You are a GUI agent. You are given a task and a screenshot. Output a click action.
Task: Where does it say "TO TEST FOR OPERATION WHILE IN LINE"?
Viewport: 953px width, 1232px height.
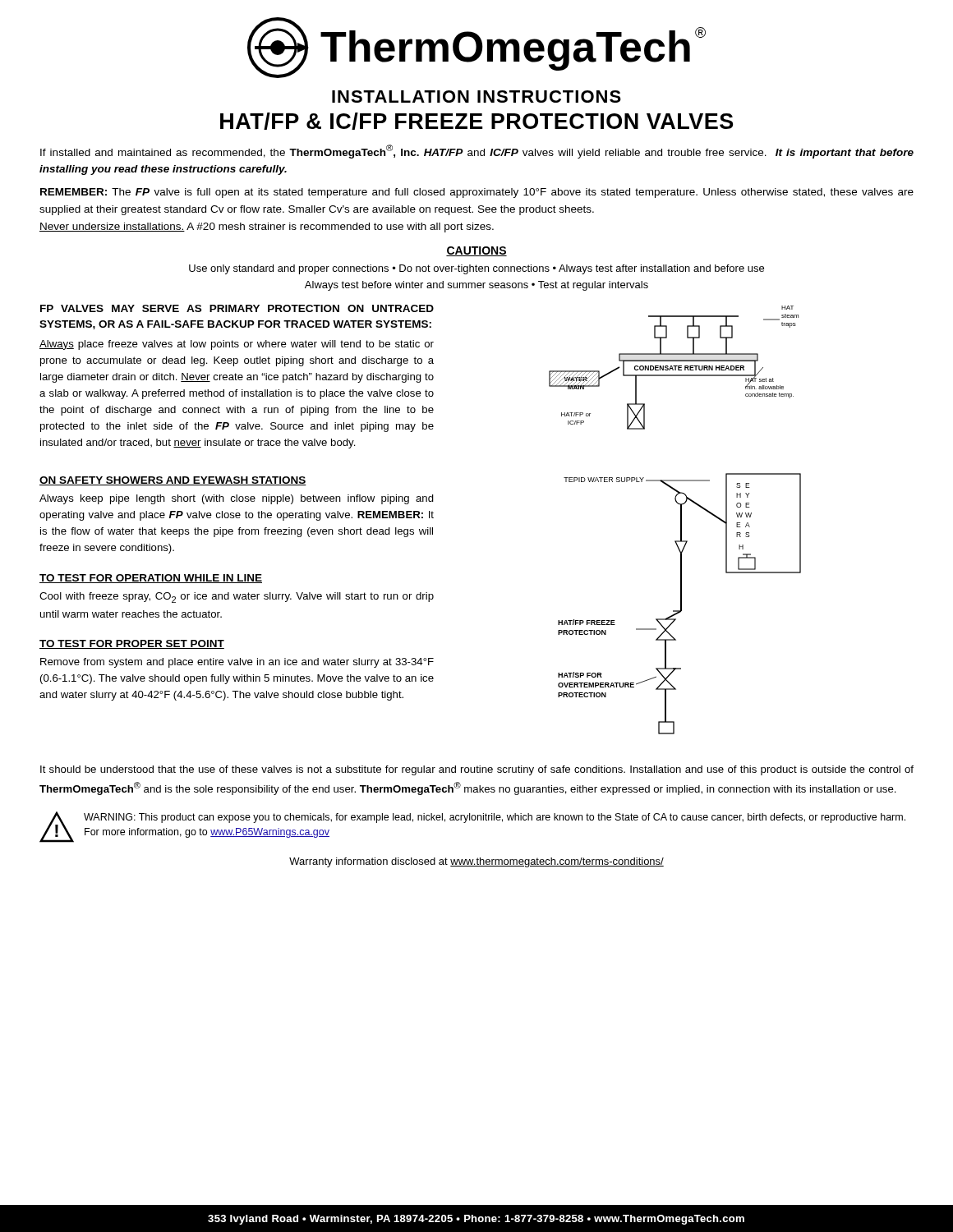151,577
